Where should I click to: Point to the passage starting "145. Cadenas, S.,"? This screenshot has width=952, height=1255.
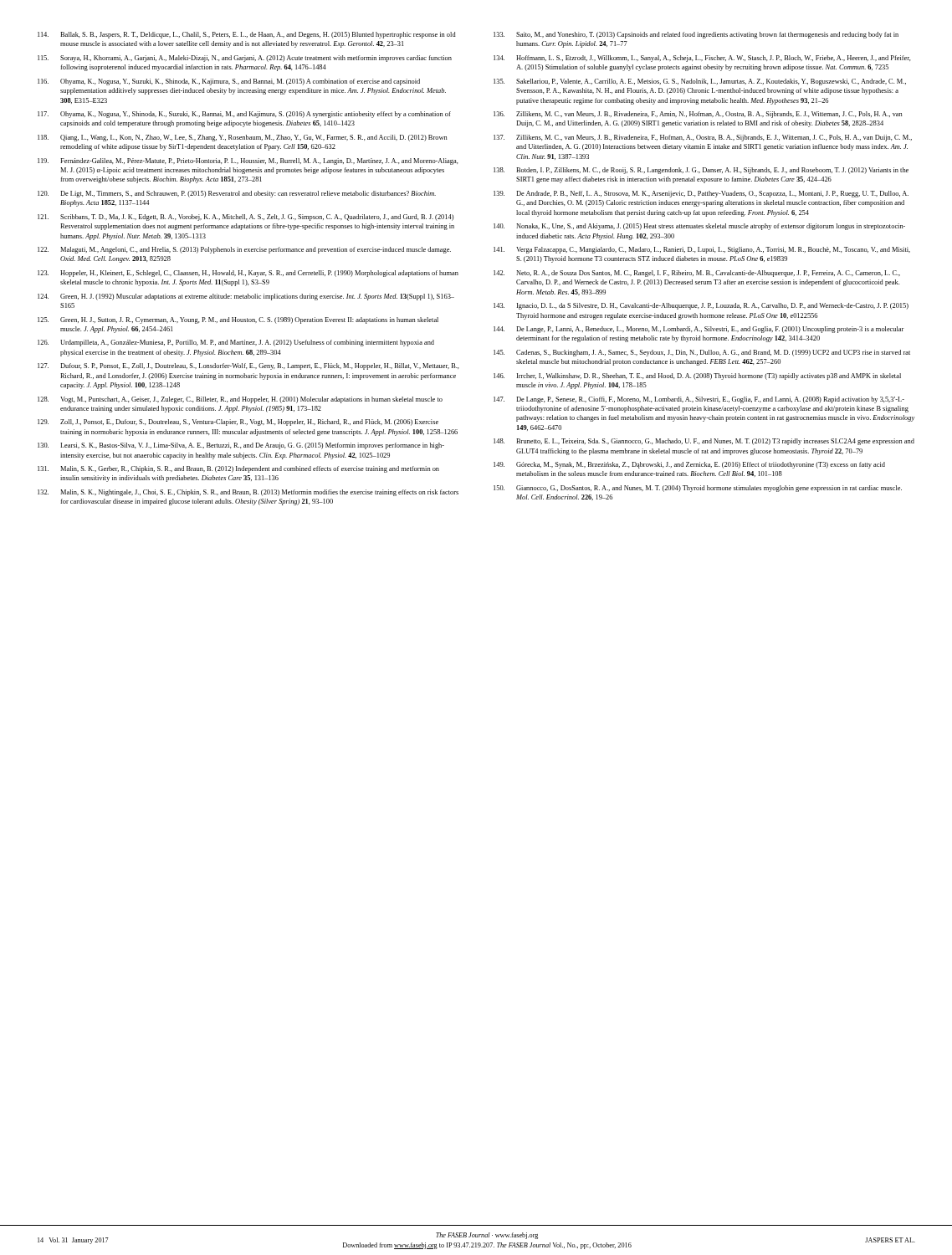tap(704, 357)
